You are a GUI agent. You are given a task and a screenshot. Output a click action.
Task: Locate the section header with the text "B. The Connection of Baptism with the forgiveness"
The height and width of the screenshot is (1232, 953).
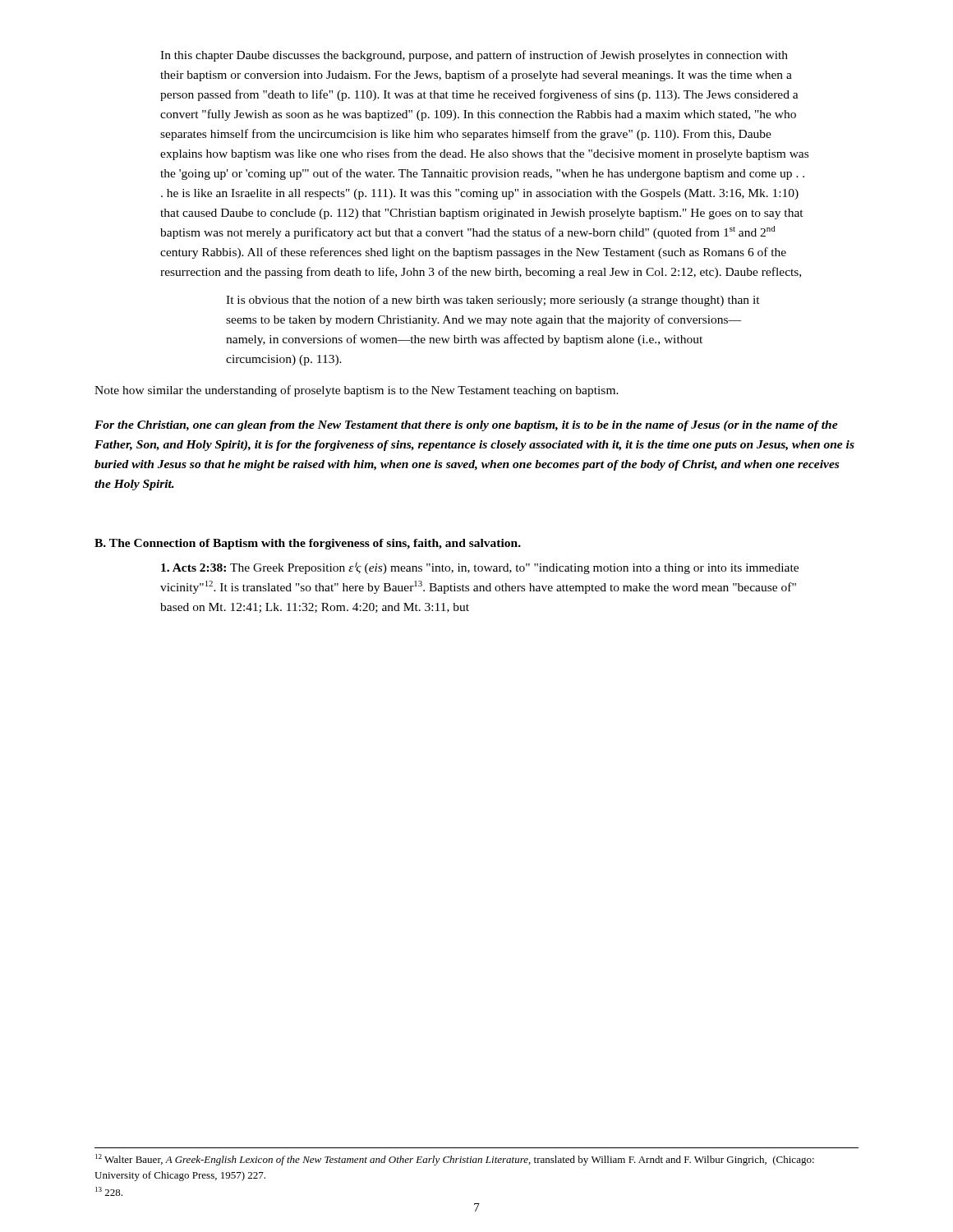pos(308,543)
